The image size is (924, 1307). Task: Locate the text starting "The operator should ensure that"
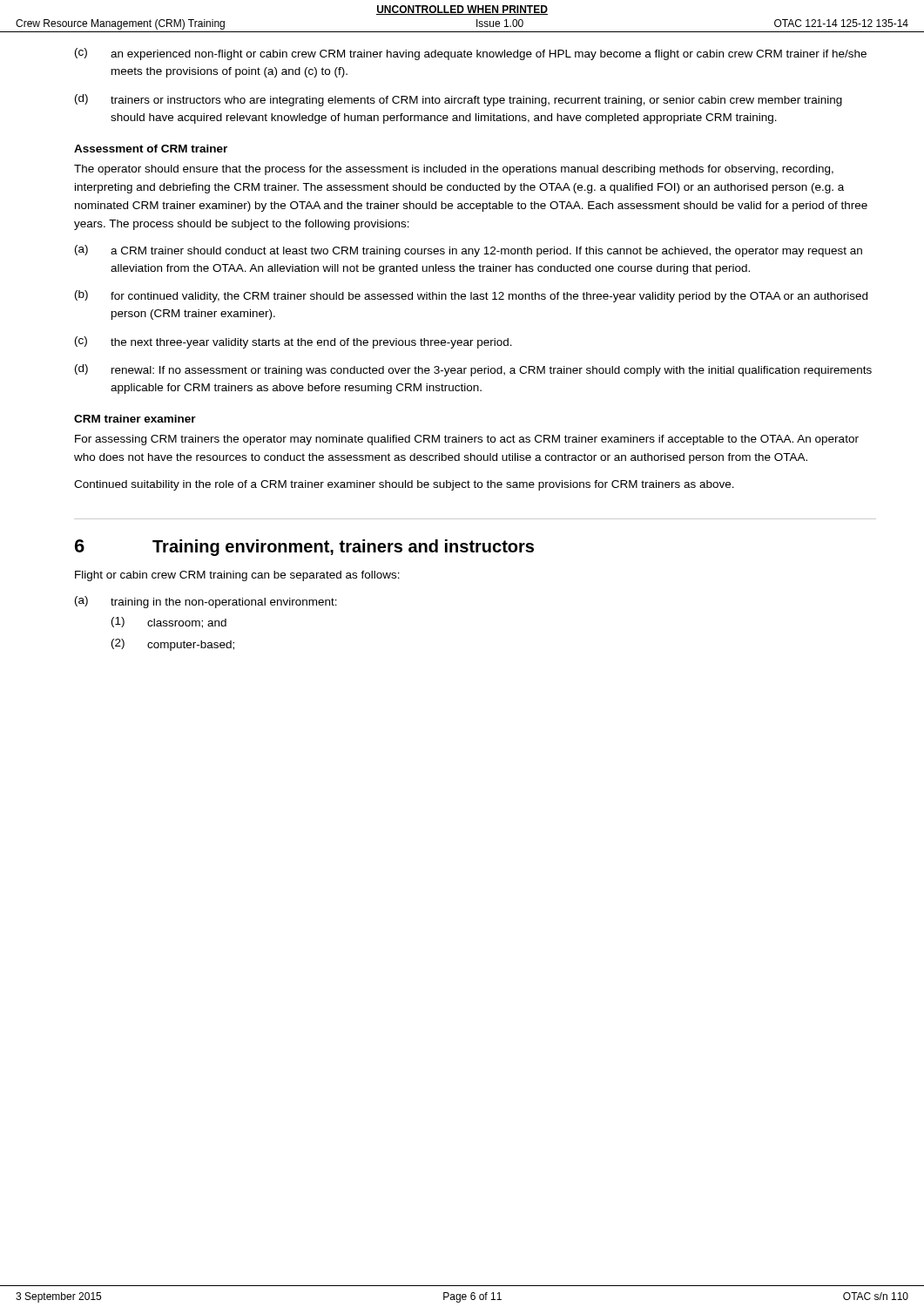(471, 196)
